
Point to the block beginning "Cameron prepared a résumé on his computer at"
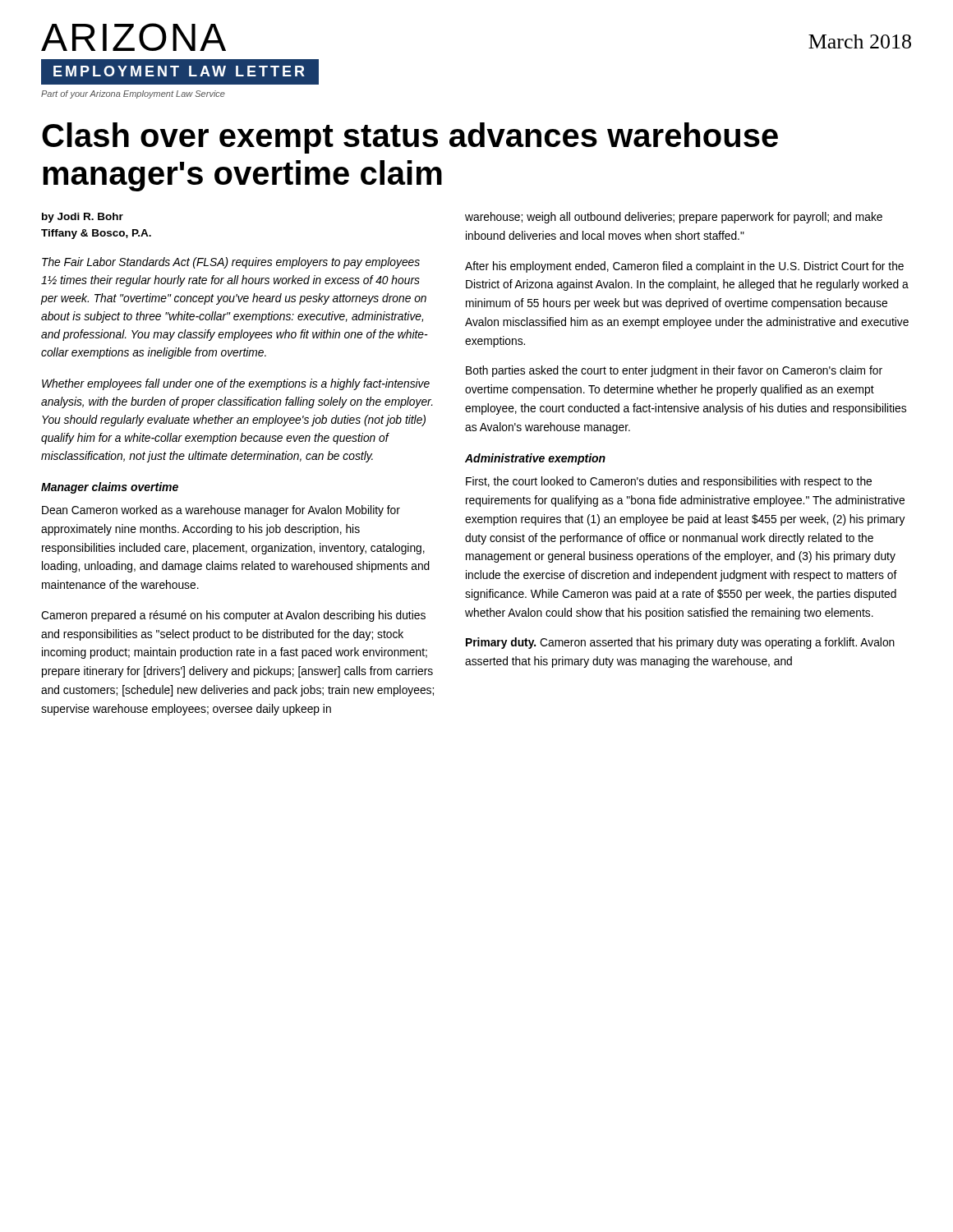pos(238,662)
